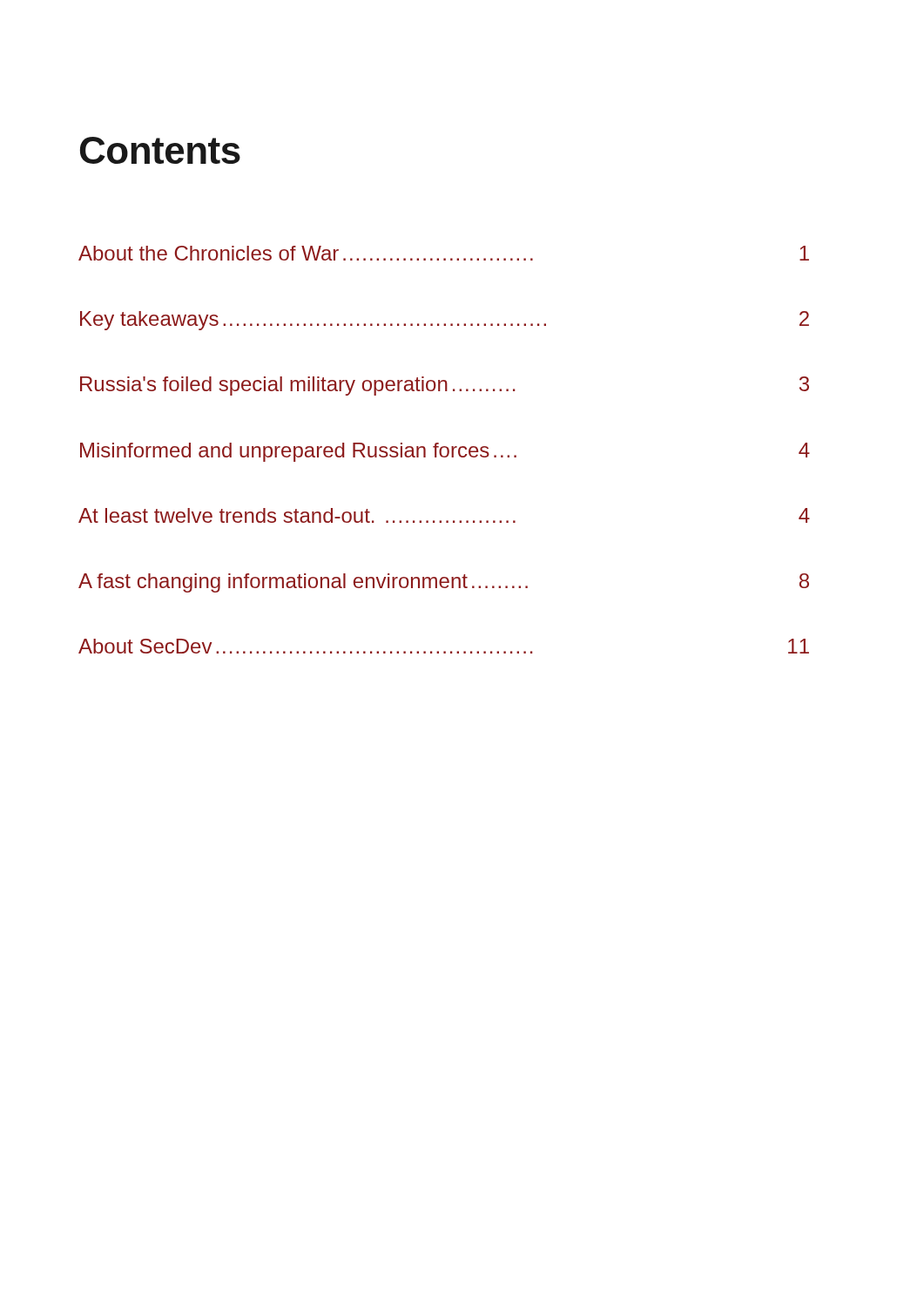Find the title
This screenshot has height=1307, width=924.
tap(160, 150)
